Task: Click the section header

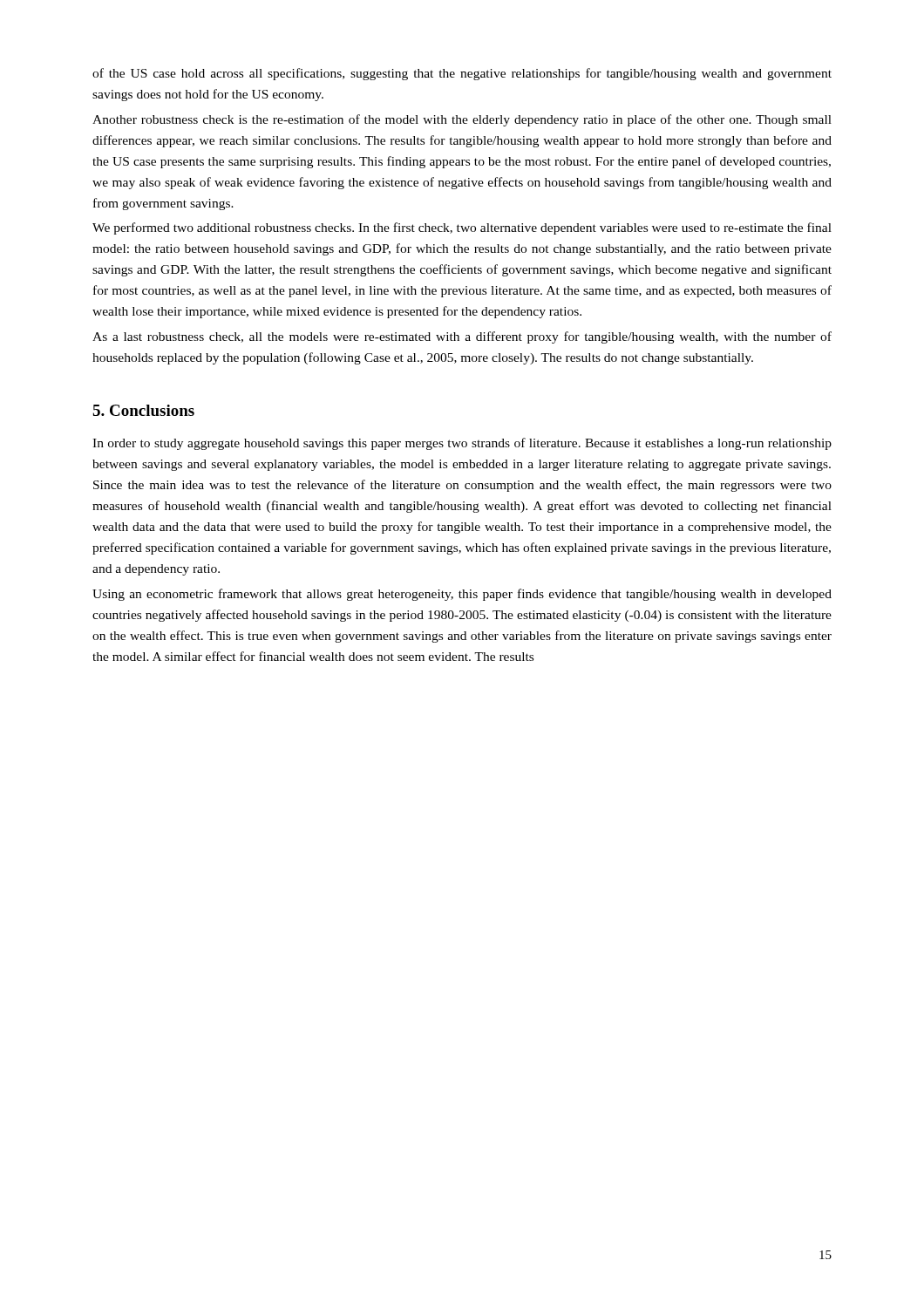Action: tap(143, 410)
